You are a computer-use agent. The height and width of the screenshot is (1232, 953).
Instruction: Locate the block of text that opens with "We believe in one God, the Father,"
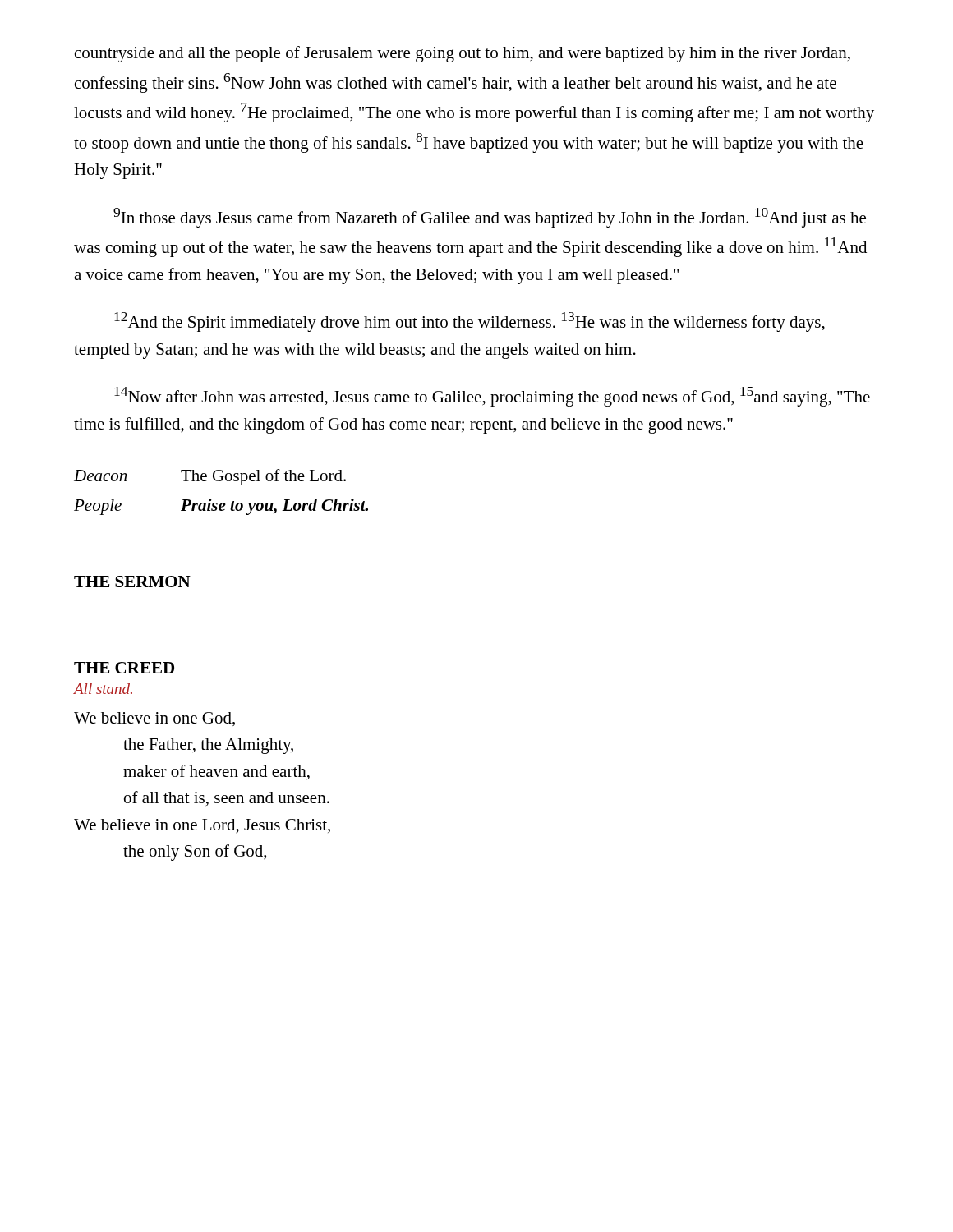pyautogui.click(x=154, y=719)
